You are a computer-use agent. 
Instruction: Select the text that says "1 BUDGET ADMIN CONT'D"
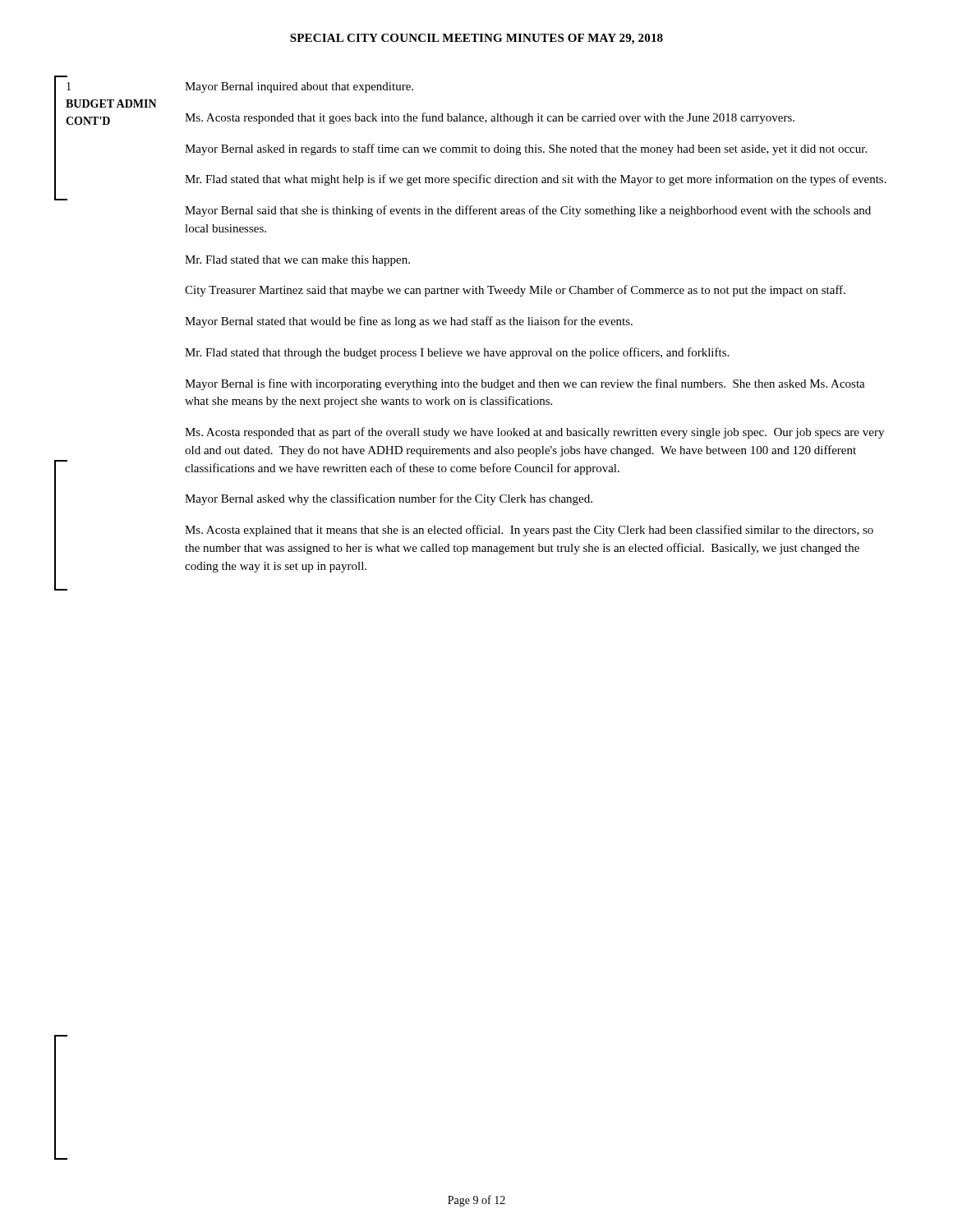(111, 104)
